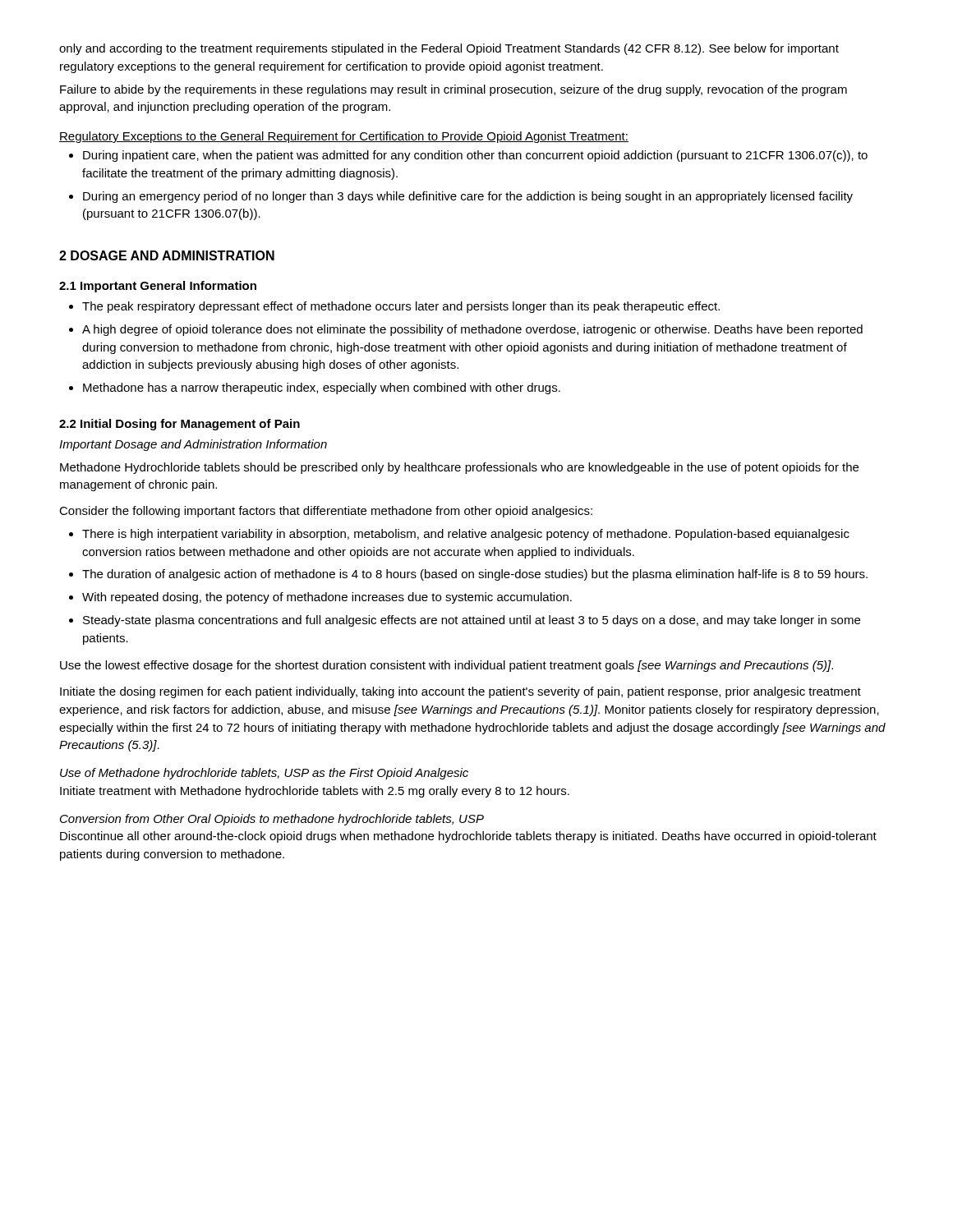The width and height of the screenshot is (953, 1232).
Task: Click on the text block containing "only and according to the treatment requirements stipulated"
Action: tap(449, 57)
